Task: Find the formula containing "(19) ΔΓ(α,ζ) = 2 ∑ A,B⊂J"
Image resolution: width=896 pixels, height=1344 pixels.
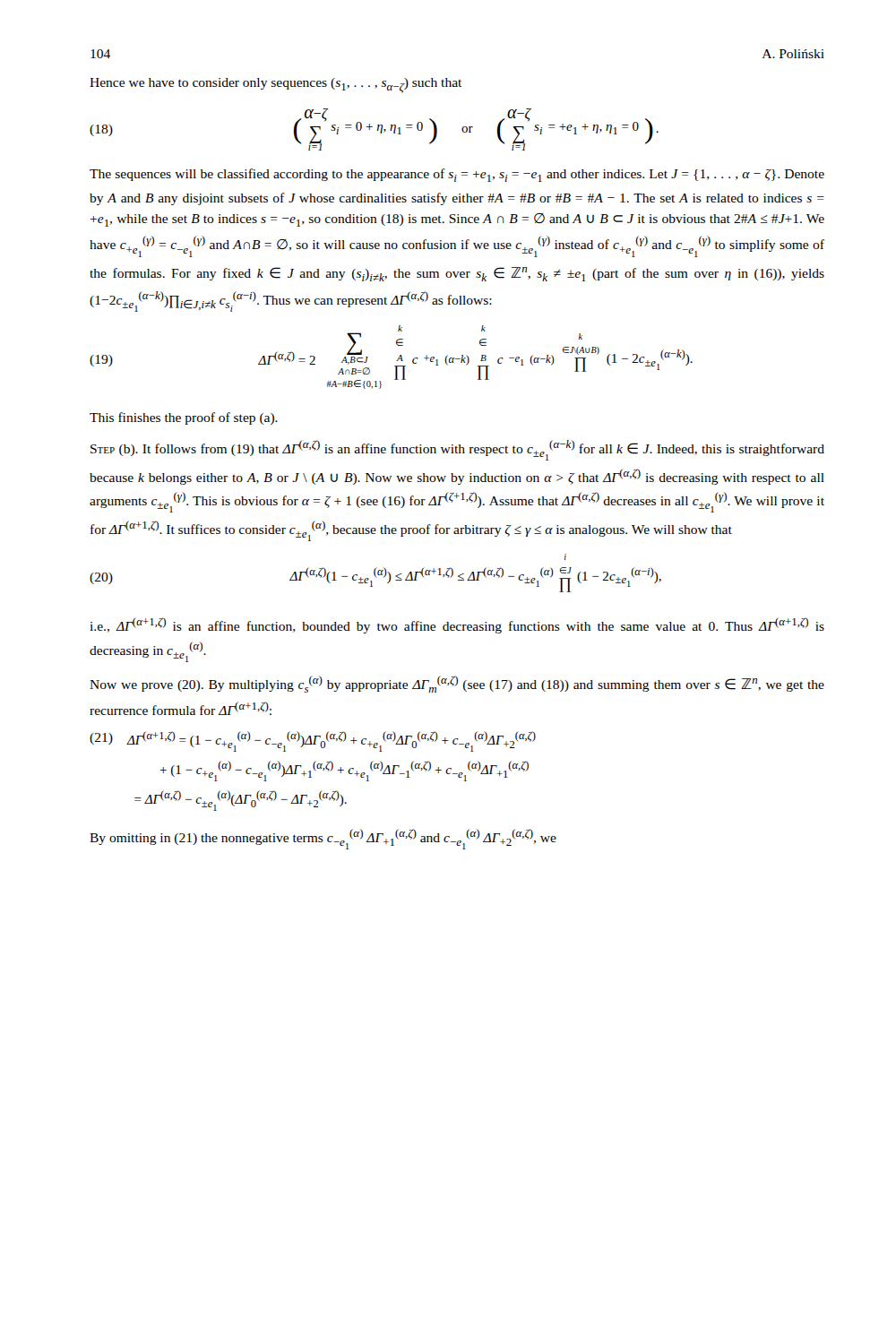Action: click(457, 359)
